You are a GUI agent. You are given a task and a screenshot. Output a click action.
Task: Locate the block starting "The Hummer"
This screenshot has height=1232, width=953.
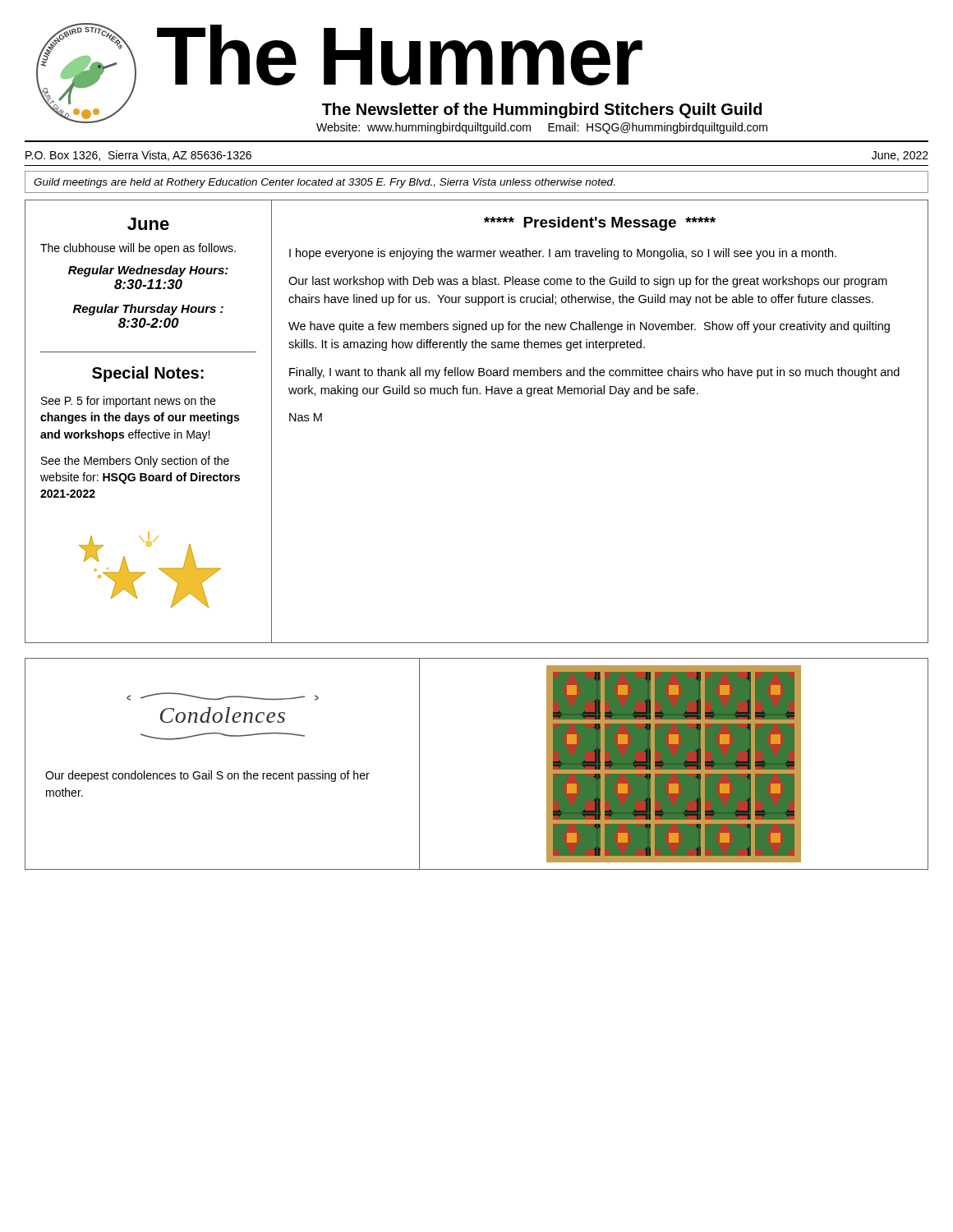[x=399, y=56]
